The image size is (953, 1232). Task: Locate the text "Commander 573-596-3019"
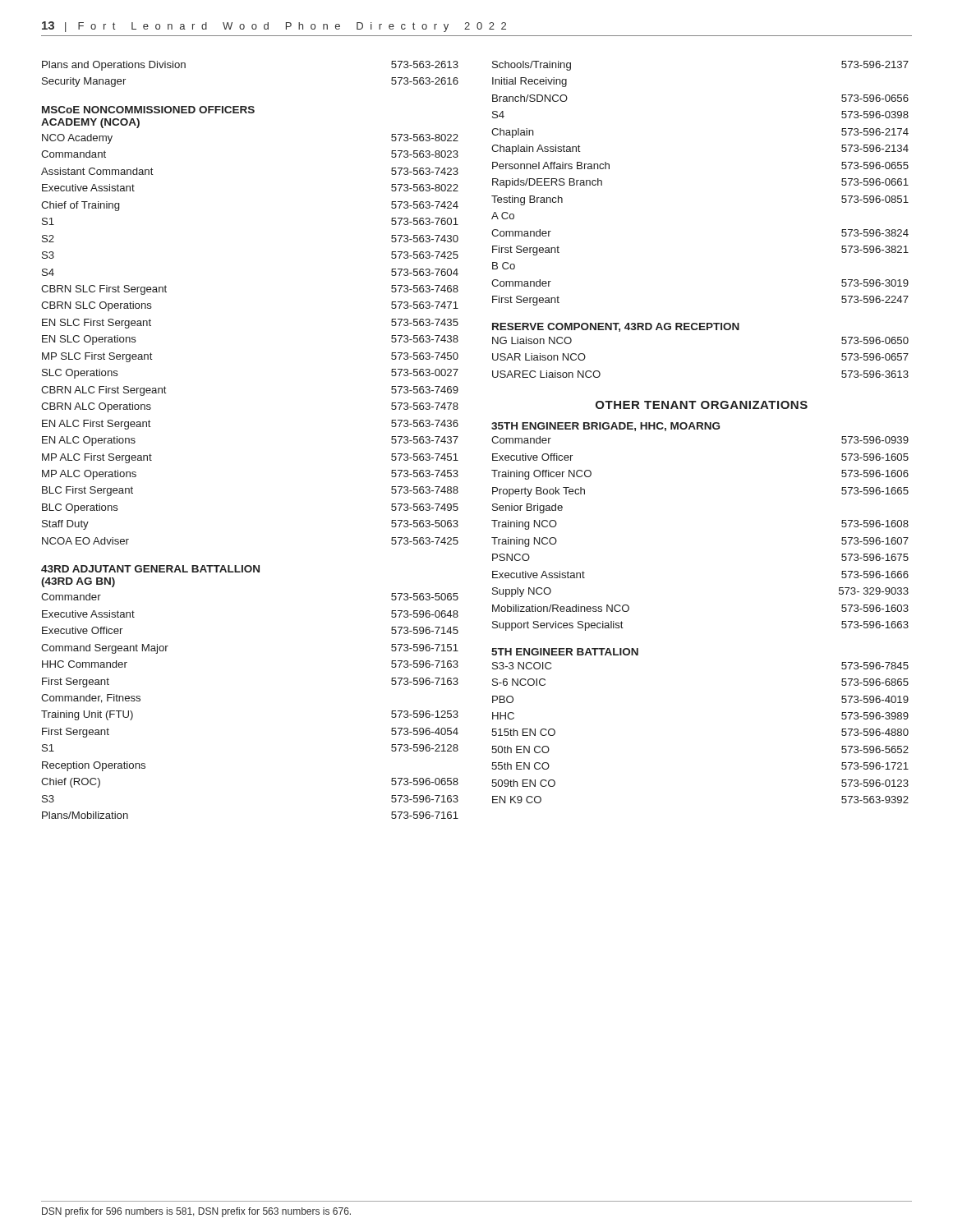(518, 283)
